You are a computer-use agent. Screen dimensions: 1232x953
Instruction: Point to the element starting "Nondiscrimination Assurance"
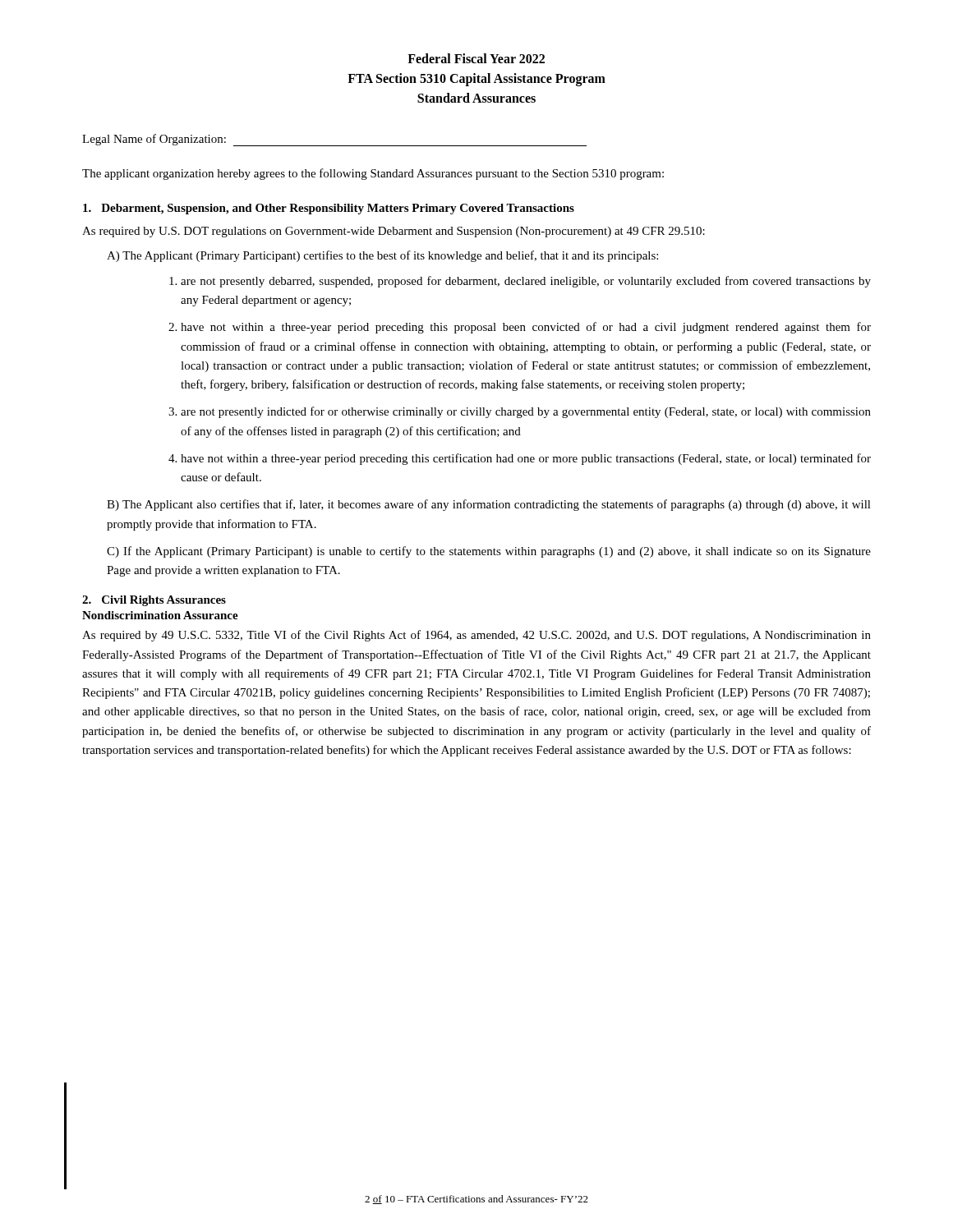(x=160, y=615)
